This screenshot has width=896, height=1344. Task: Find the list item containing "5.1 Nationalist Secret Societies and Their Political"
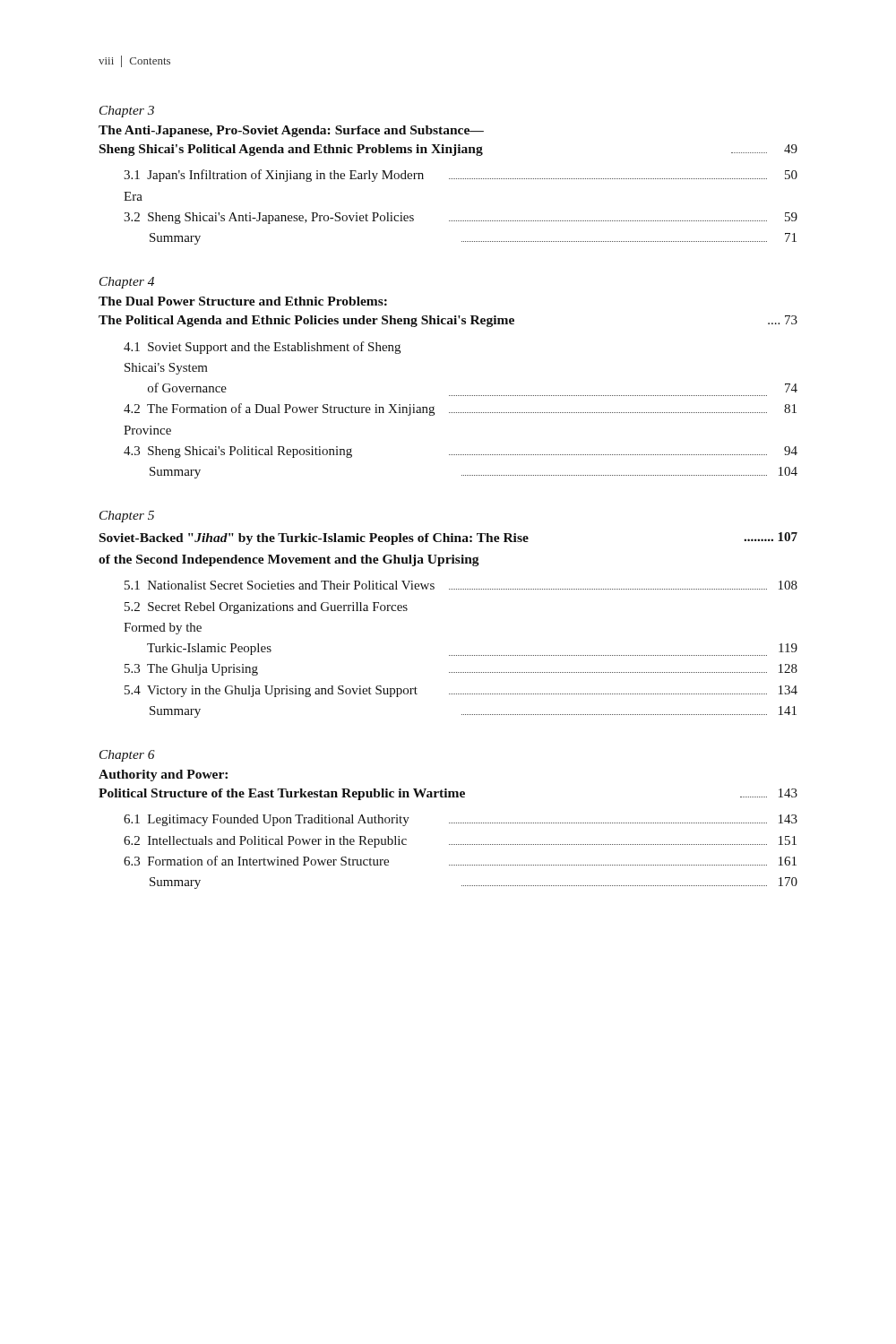pyautogui.click(x=461, y=586)
